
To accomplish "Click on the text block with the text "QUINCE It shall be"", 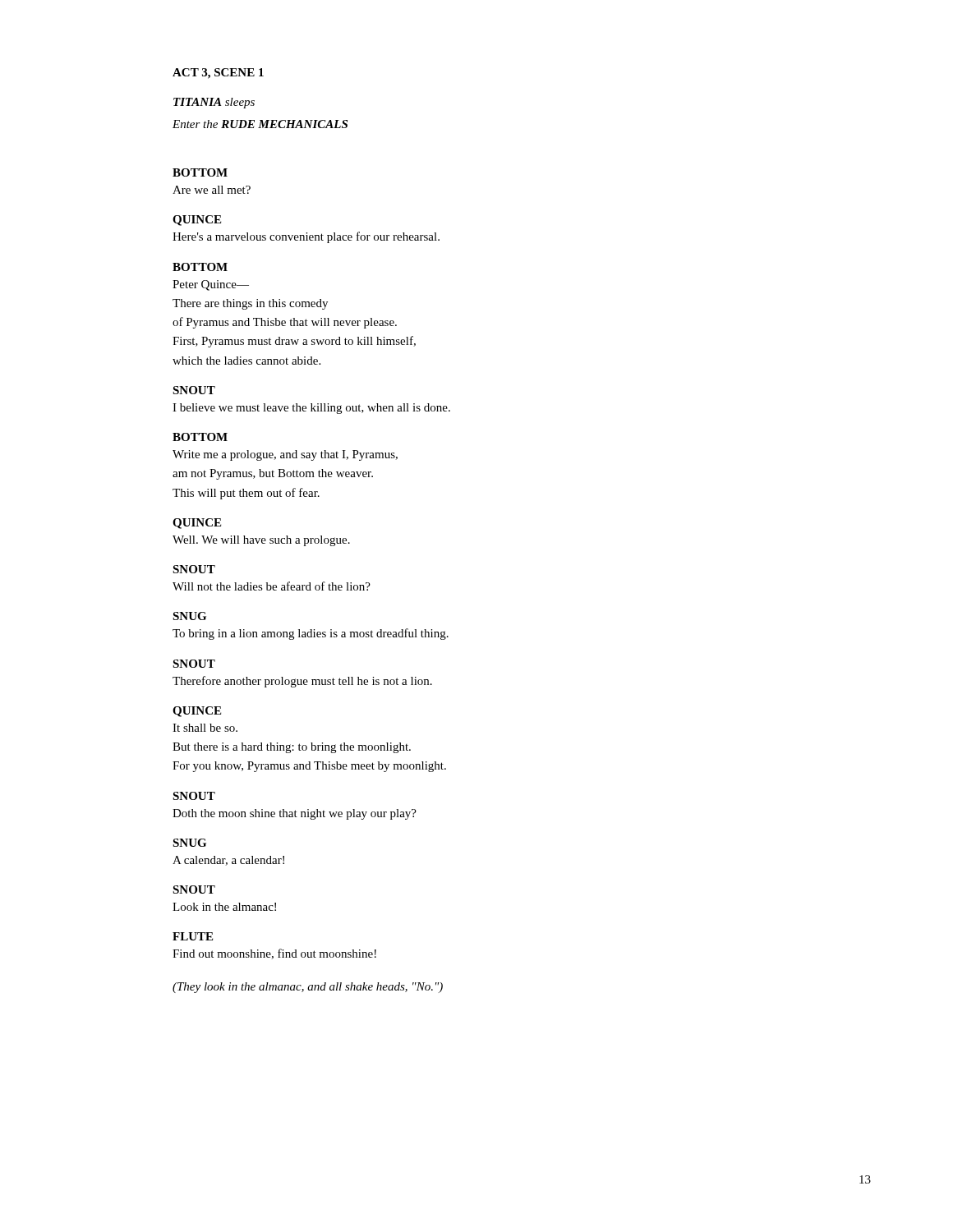I will 197,712.
